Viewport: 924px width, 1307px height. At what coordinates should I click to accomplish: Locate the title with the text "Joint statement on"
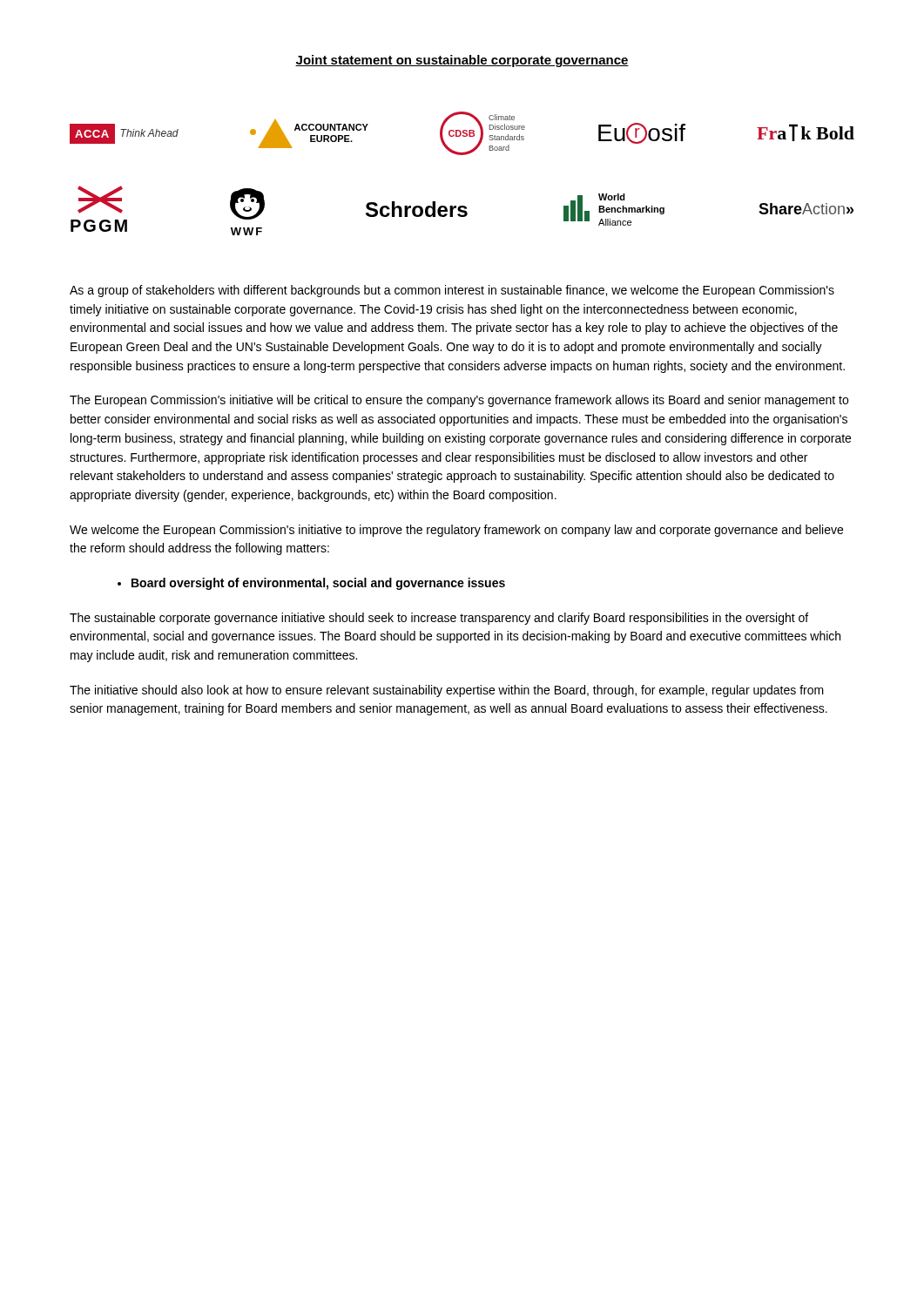tap(462, 60)
